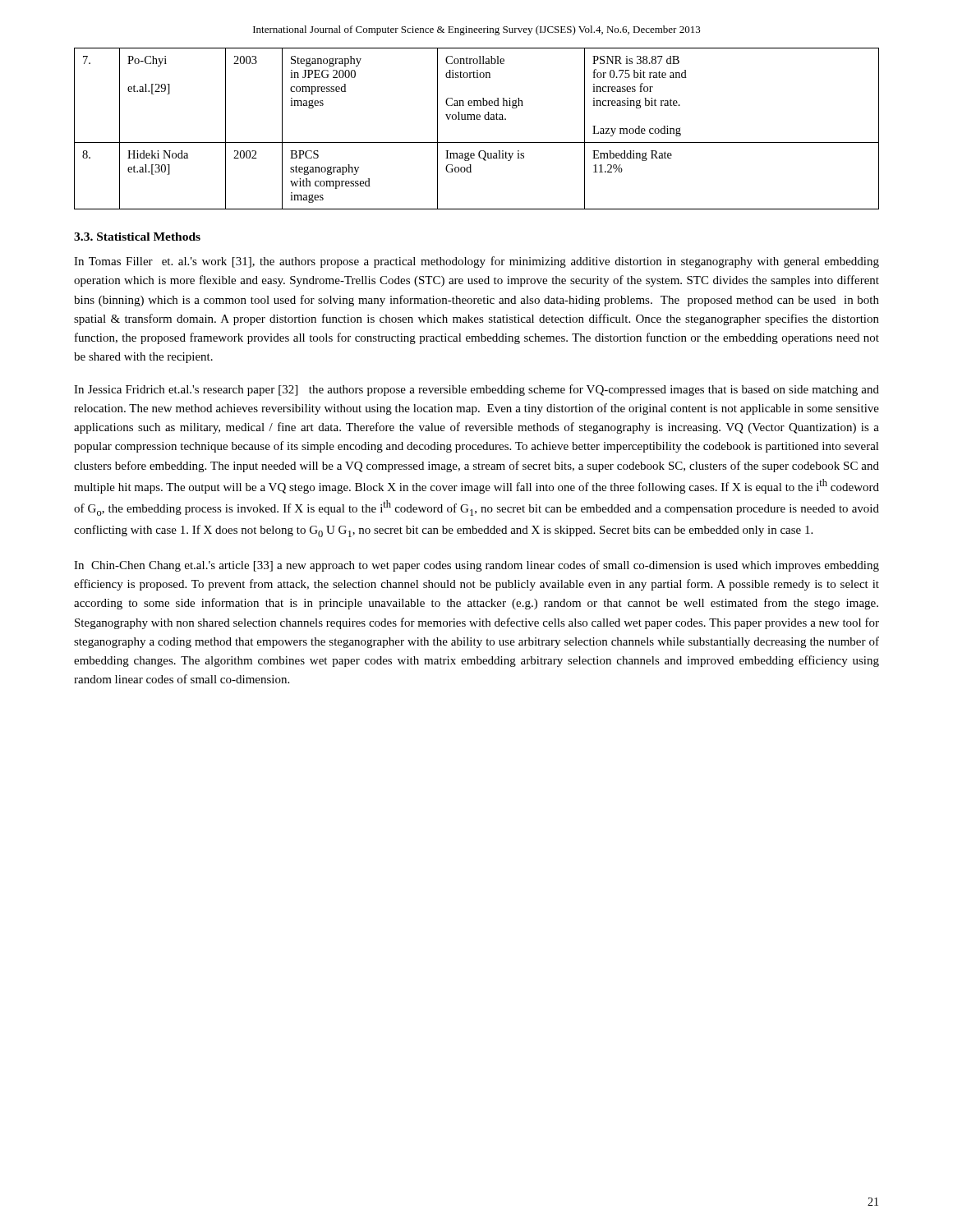Point to the block beginning "In Chin-Chen Chang et.al.'s article"
The image size is (953, 1232).
476,622
